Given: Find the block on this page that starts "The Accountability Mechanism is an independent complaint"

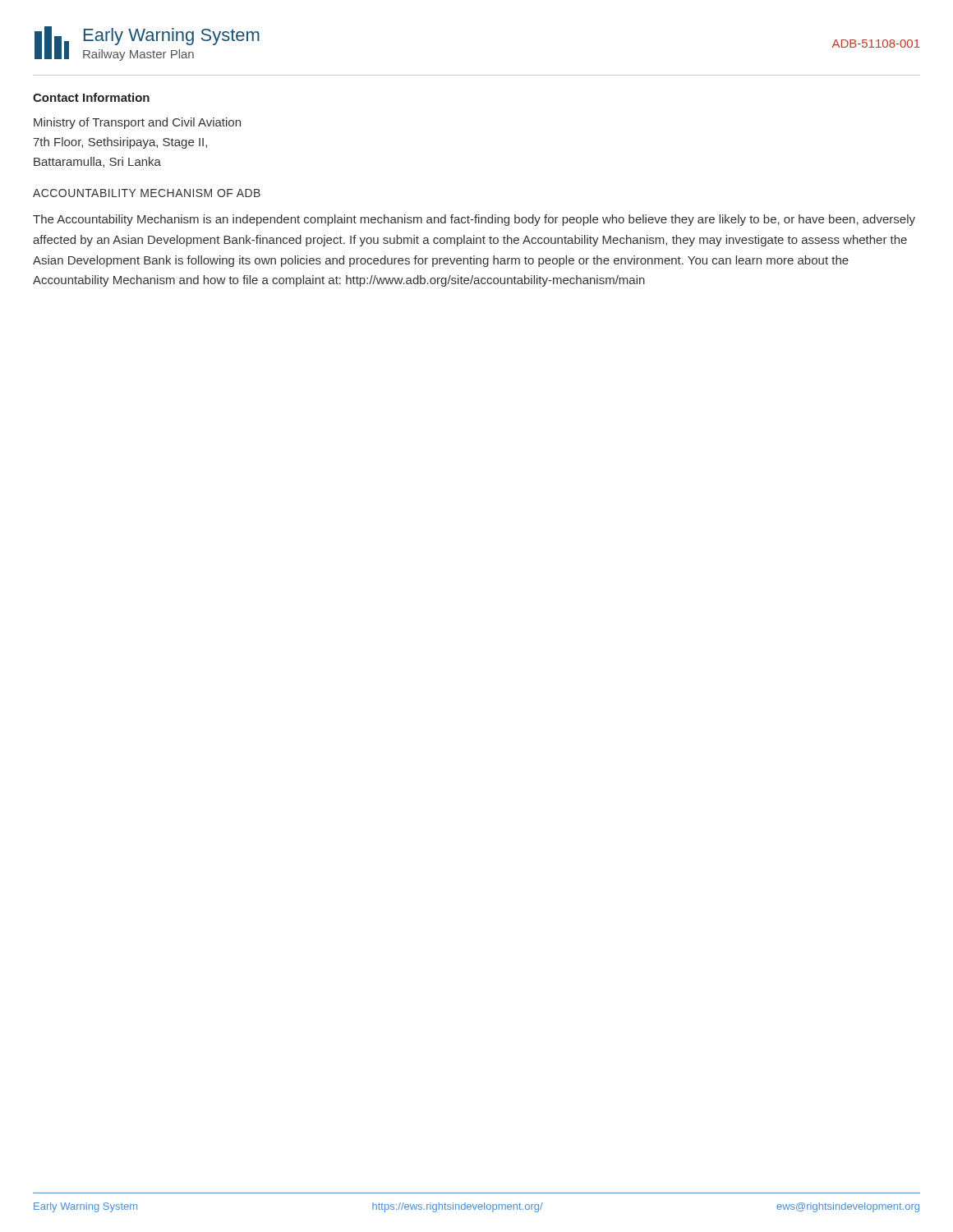Looking at the screenshot, I should tap(474, 249).
